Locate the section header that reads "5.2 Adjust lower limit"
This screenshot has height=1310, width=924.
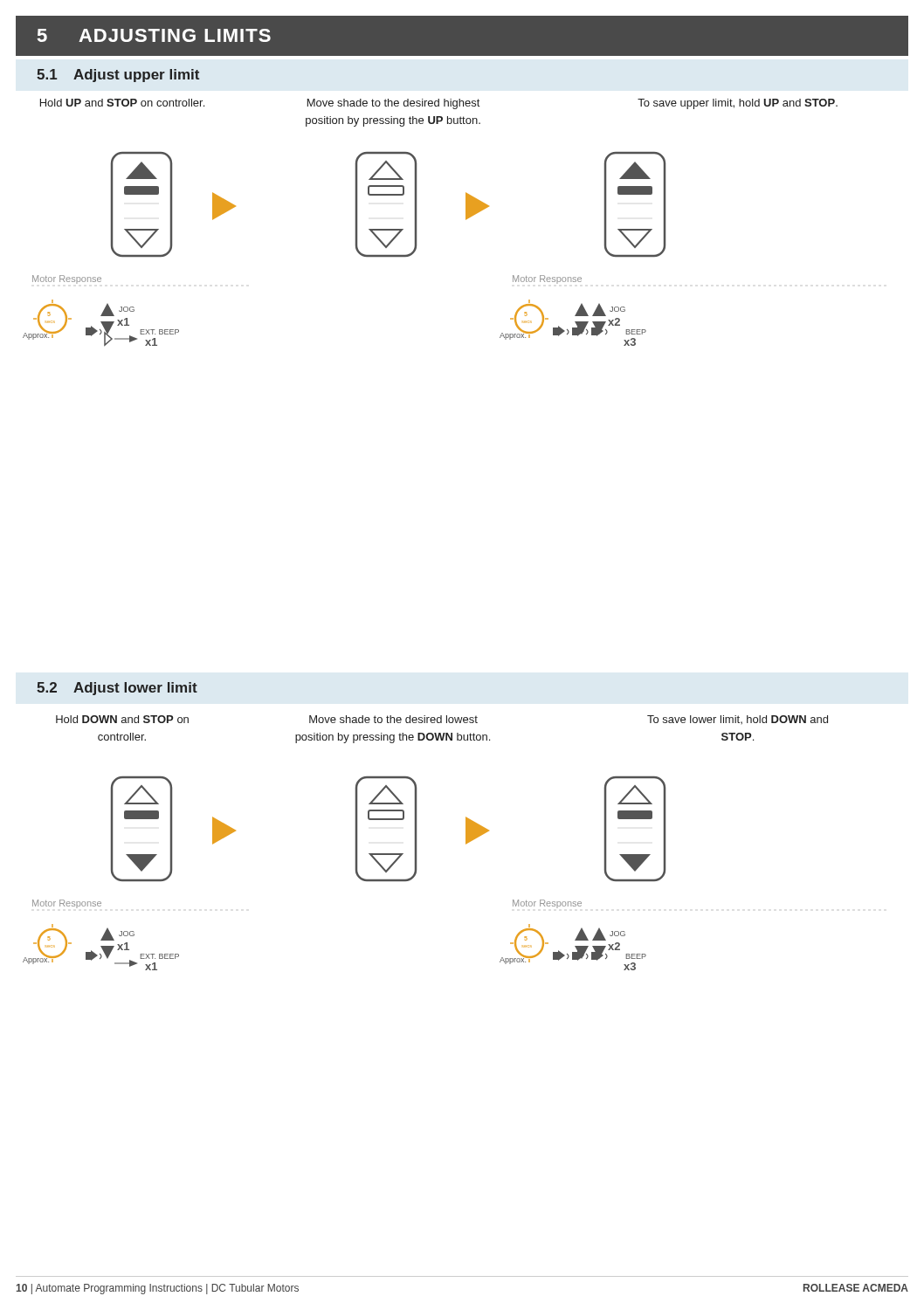(x=117, y=688)
